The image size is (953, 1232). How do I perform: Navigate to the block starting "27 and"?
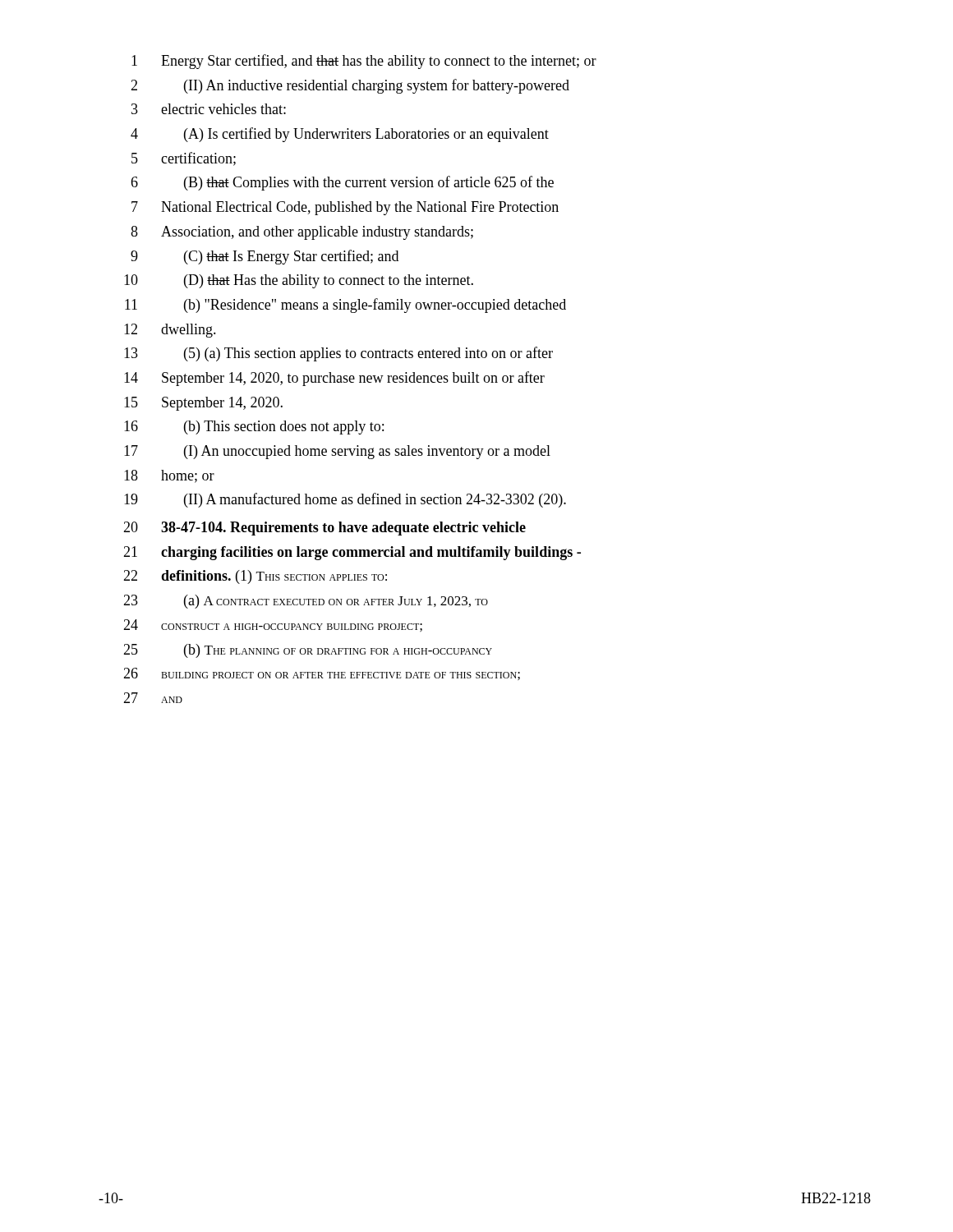click(171, 698)
